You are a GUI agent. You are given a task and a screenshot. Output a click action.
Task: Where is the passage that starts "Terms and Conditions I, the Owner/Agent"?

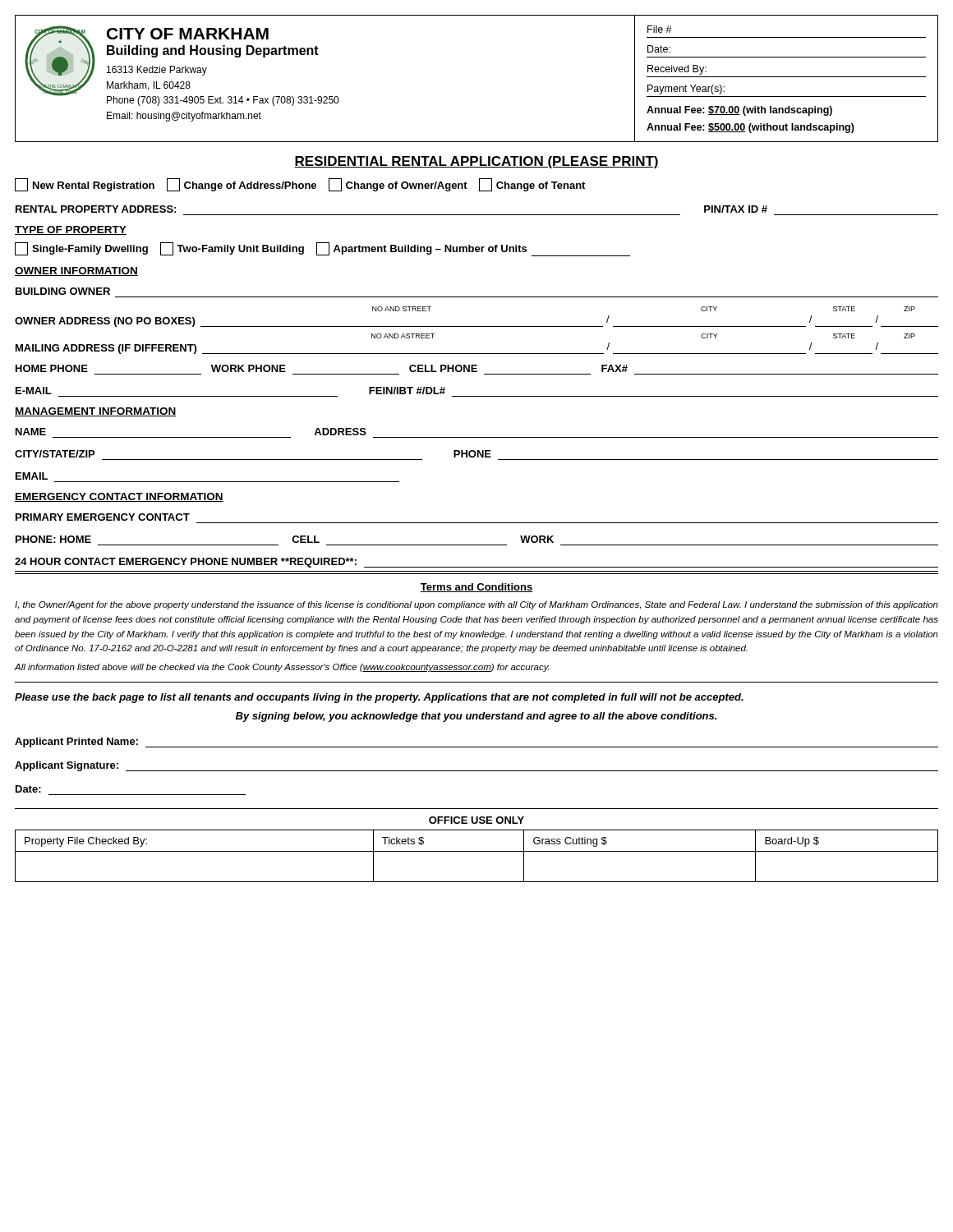click(476, 628)
